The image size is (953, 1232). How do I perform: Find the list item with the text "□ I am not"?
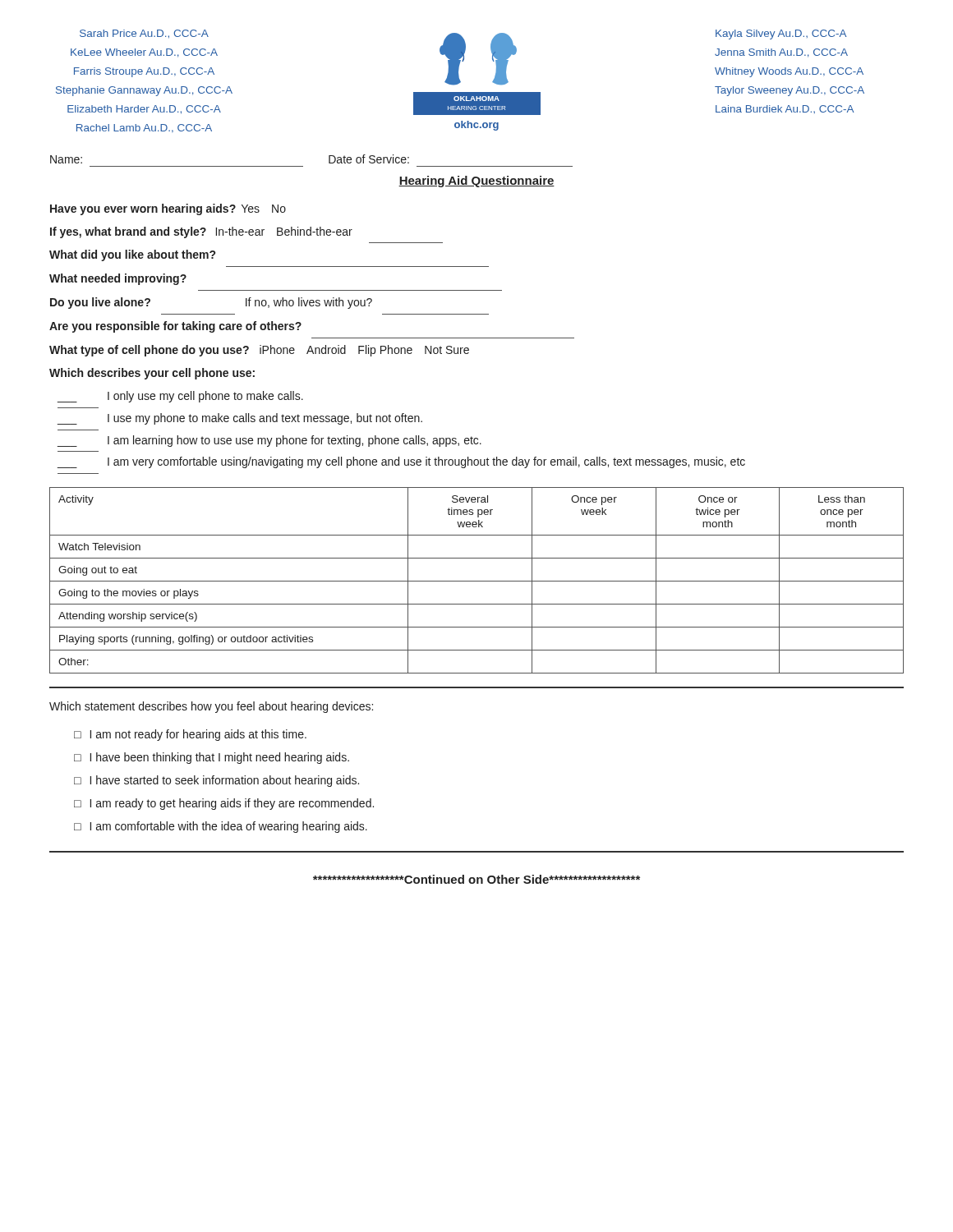click(191, 735)
